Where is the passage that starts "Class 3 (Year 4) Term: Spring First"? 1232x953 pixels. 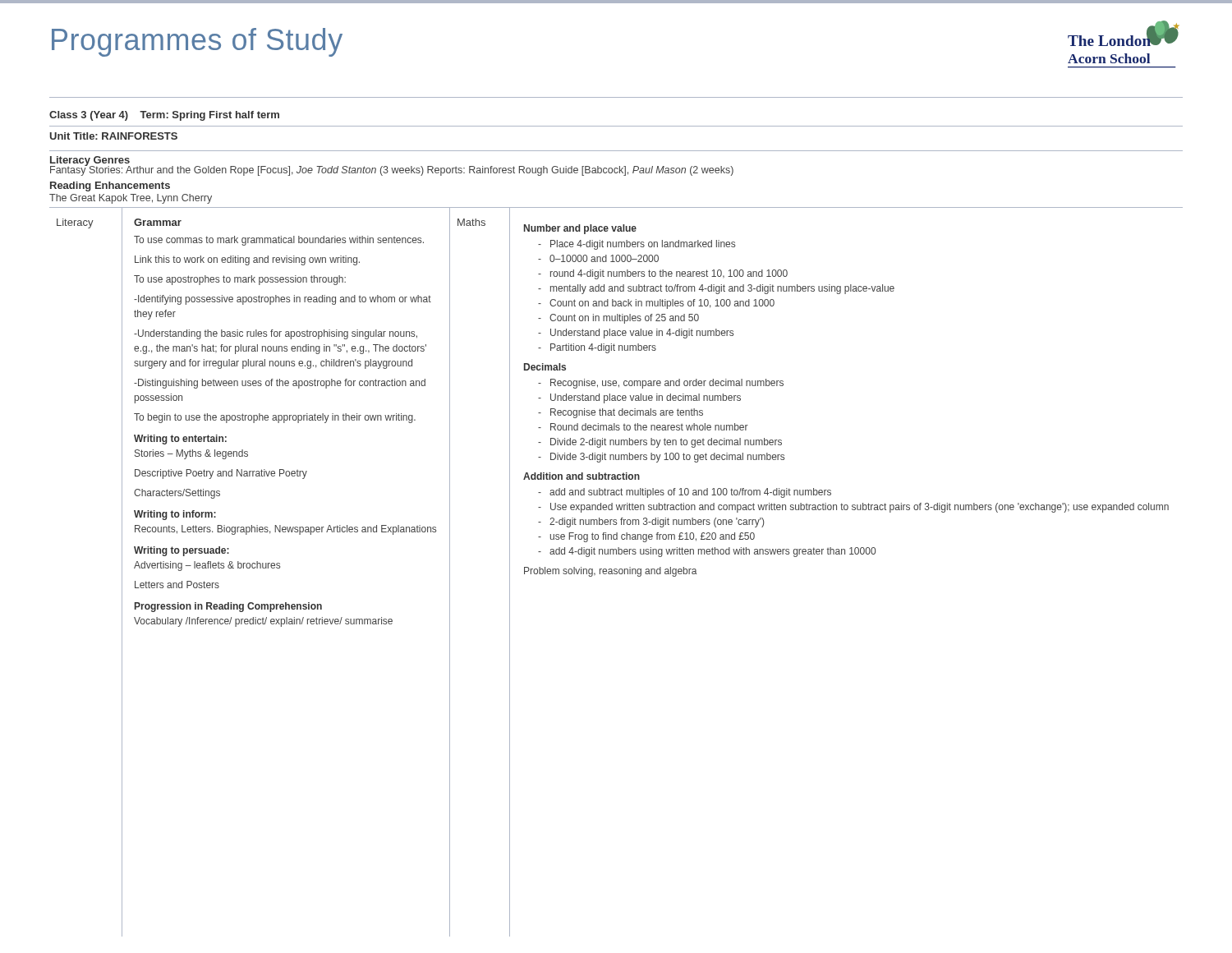click(x=165, y=115)
